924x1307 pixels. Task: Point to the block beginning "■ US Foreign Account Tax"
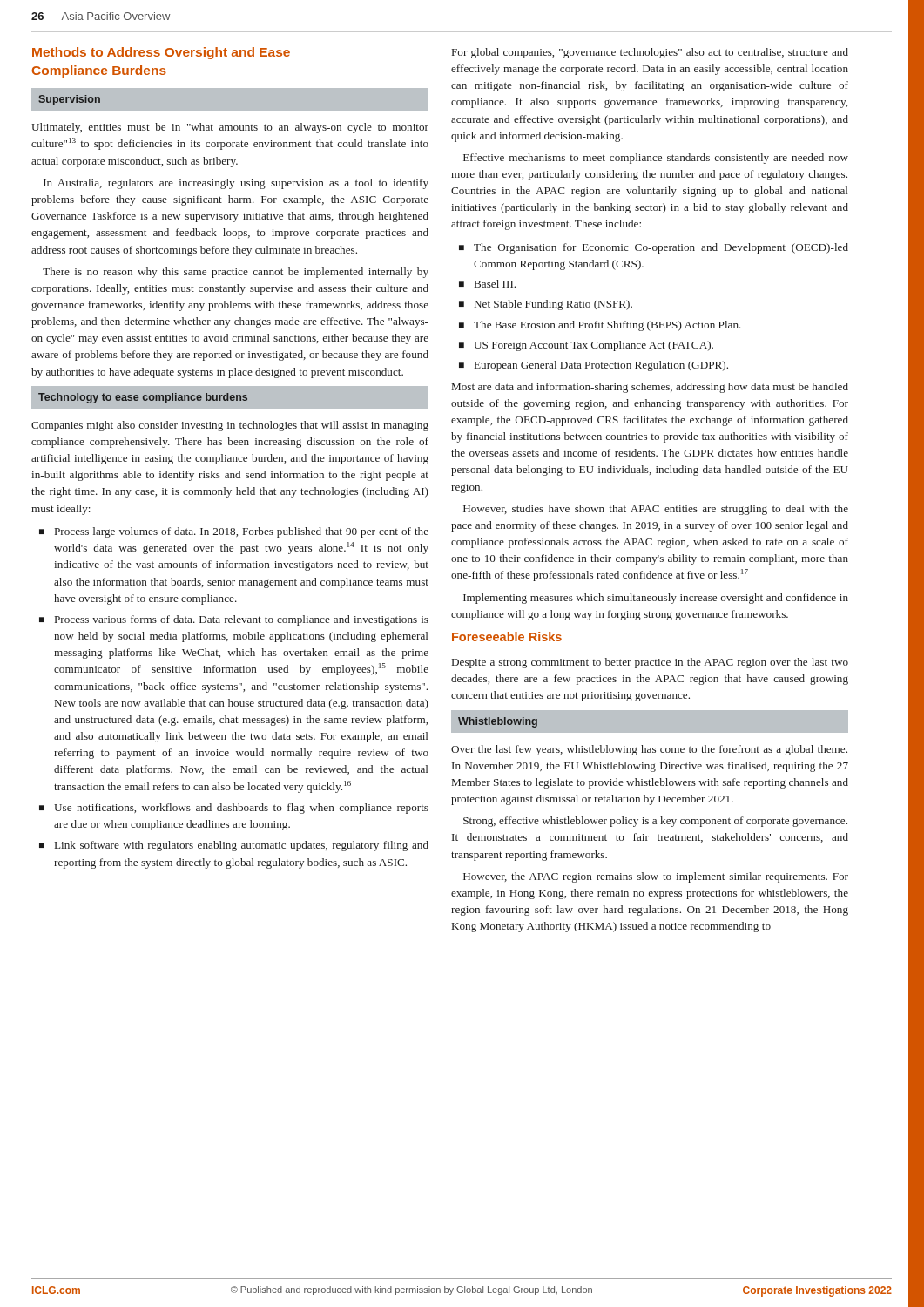click(x=653, y=345)
